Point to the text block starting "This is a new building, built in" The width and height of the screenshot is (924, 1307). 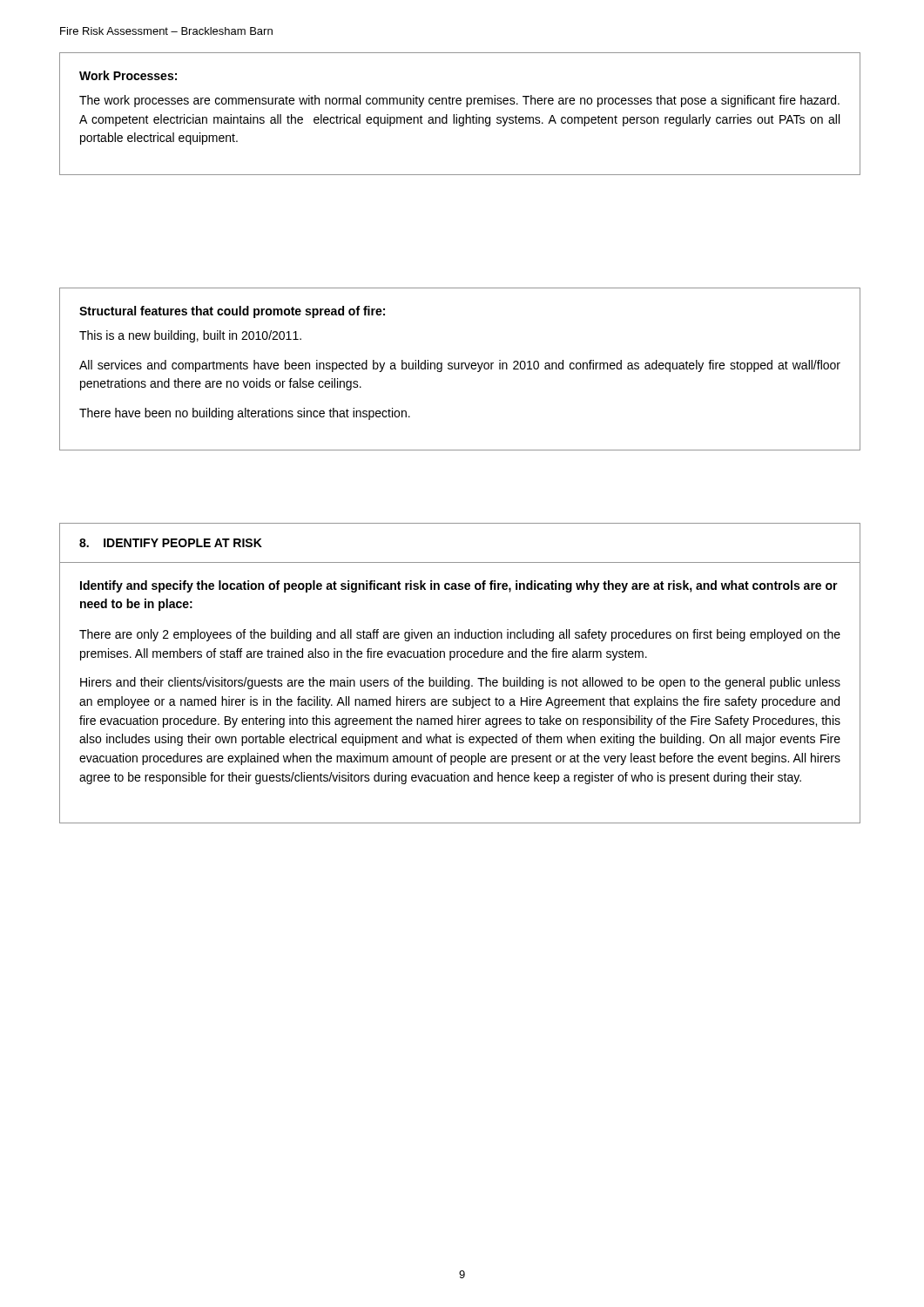460,375
